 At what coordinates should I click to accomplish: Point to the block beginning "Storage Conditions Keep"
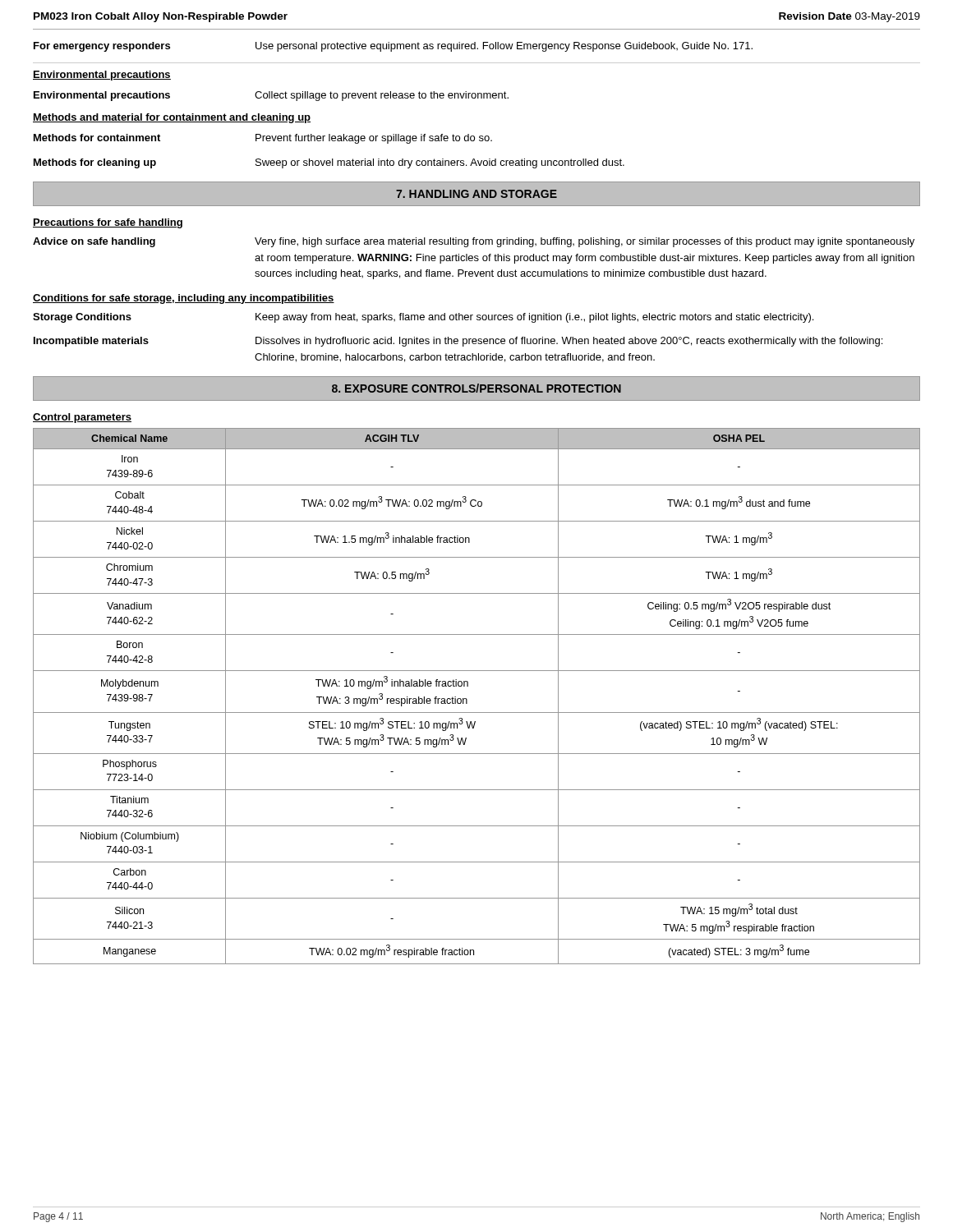click(476, 316)
